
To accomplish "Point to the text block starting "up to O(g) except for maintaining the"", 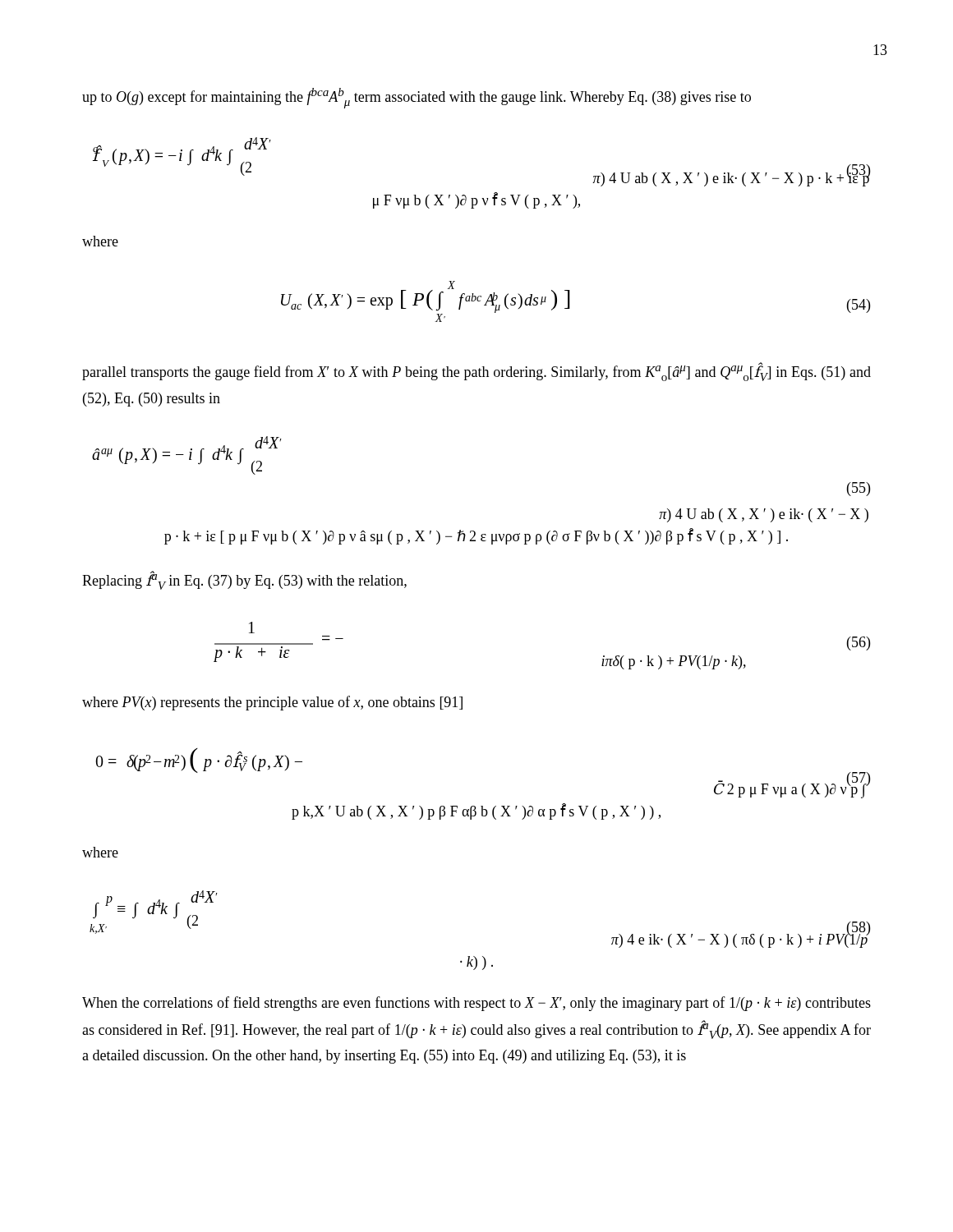I will [417, 97].
